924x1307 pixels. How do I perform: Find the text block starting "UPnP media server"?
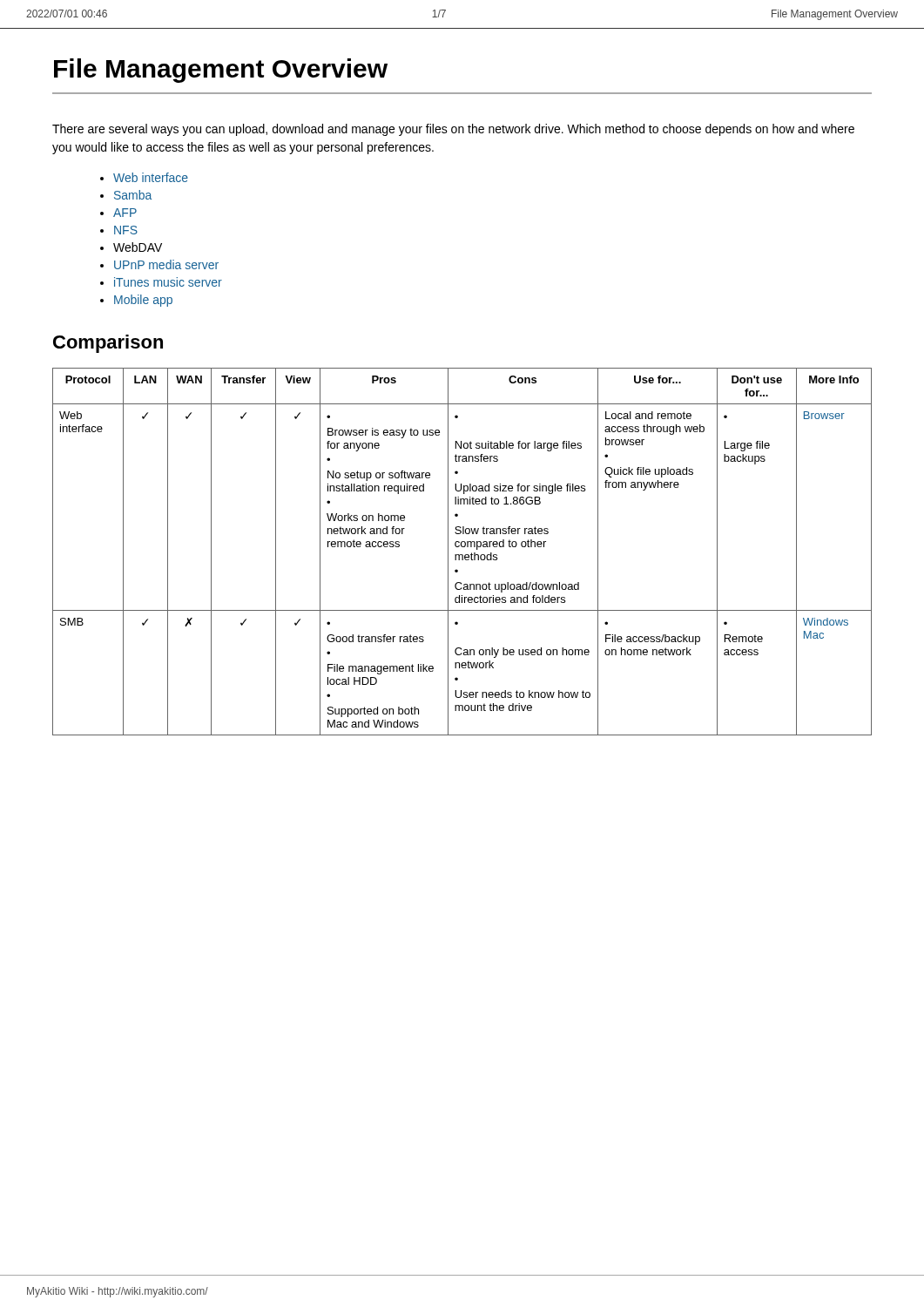166,265
